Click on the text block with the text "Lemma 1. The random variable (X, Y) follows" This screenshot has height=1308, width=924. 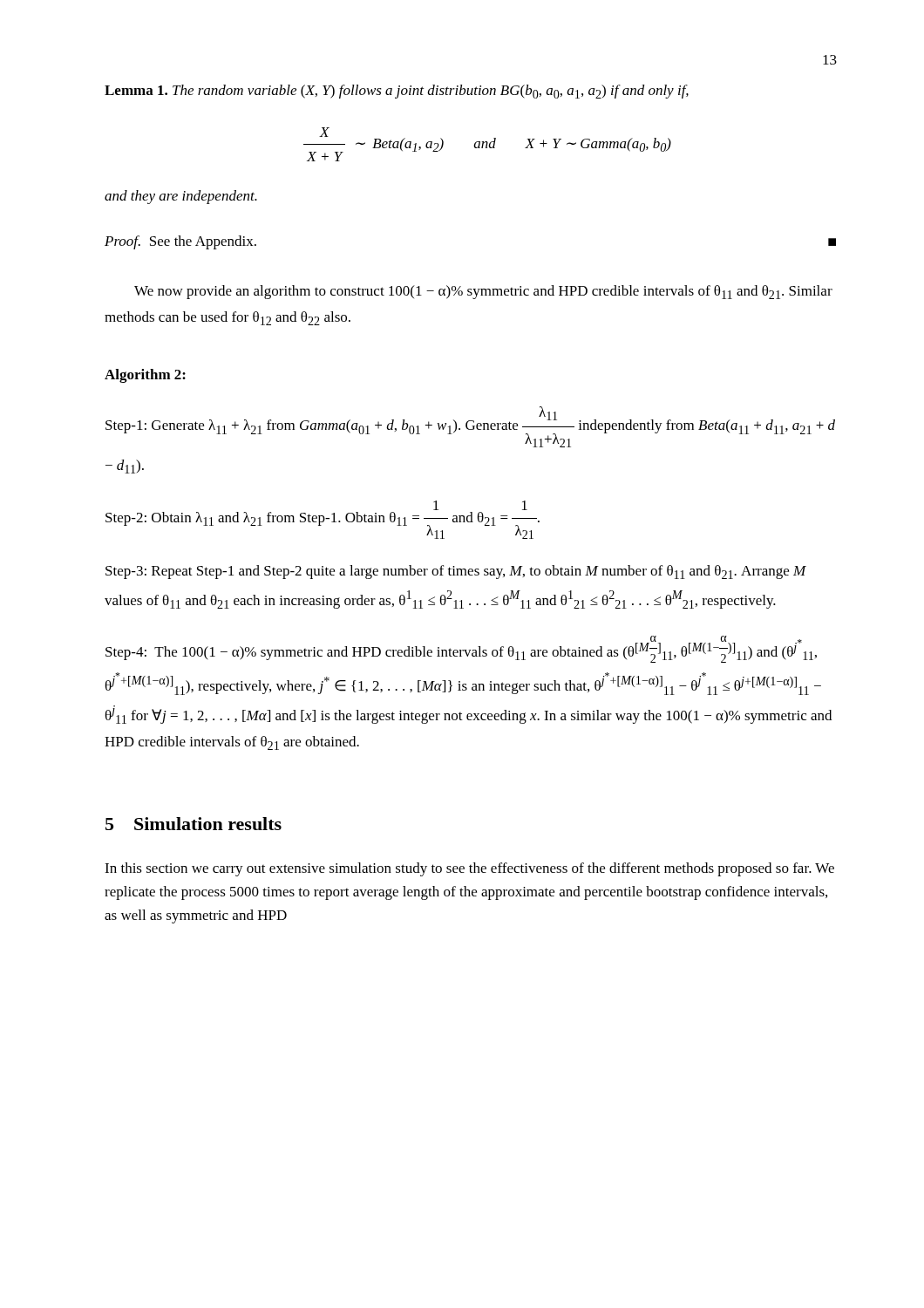(x=397, y=92)
